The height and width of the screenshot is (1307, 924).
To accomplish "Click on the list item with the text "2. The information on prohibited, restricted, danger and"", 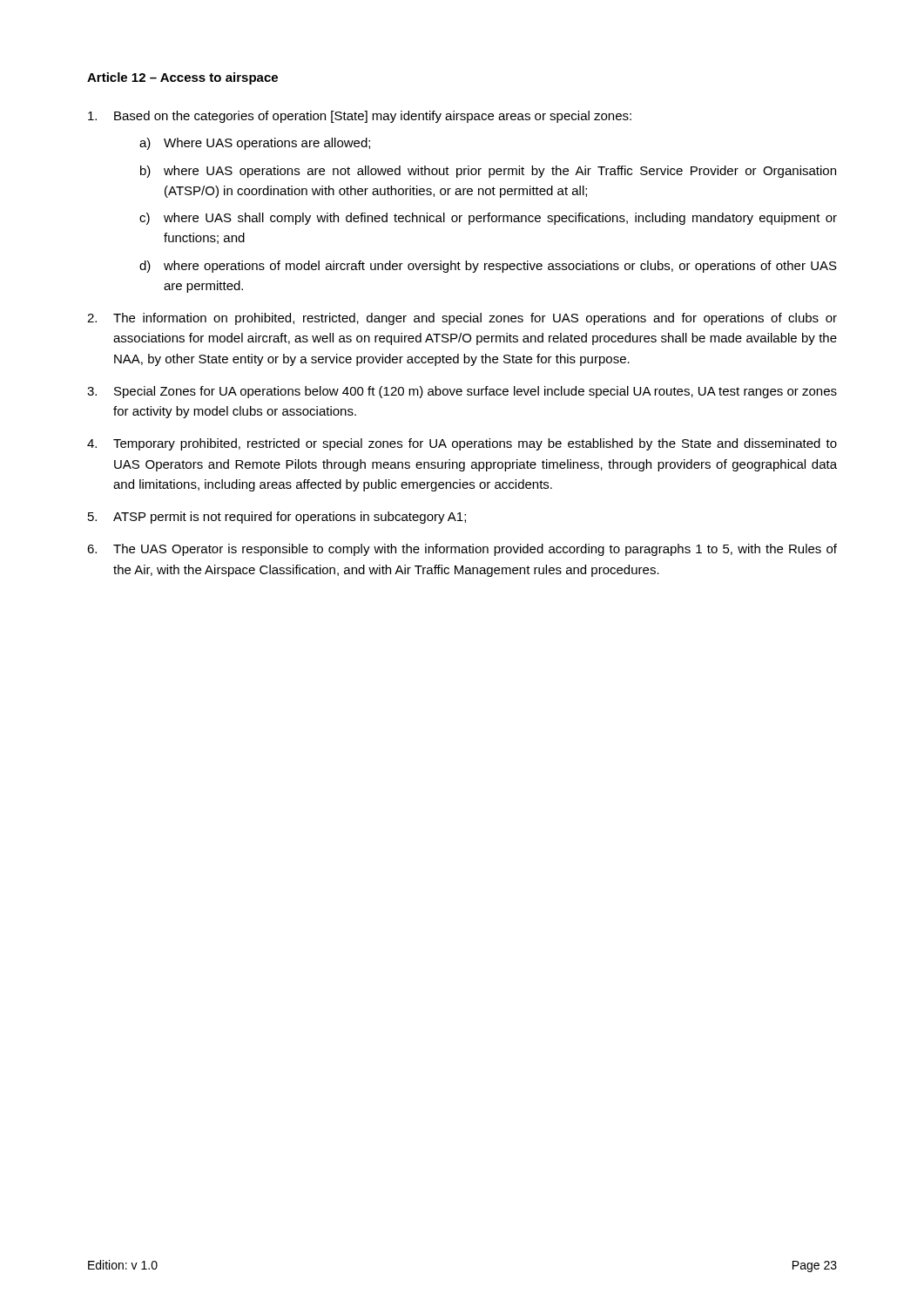I will 462,338.
